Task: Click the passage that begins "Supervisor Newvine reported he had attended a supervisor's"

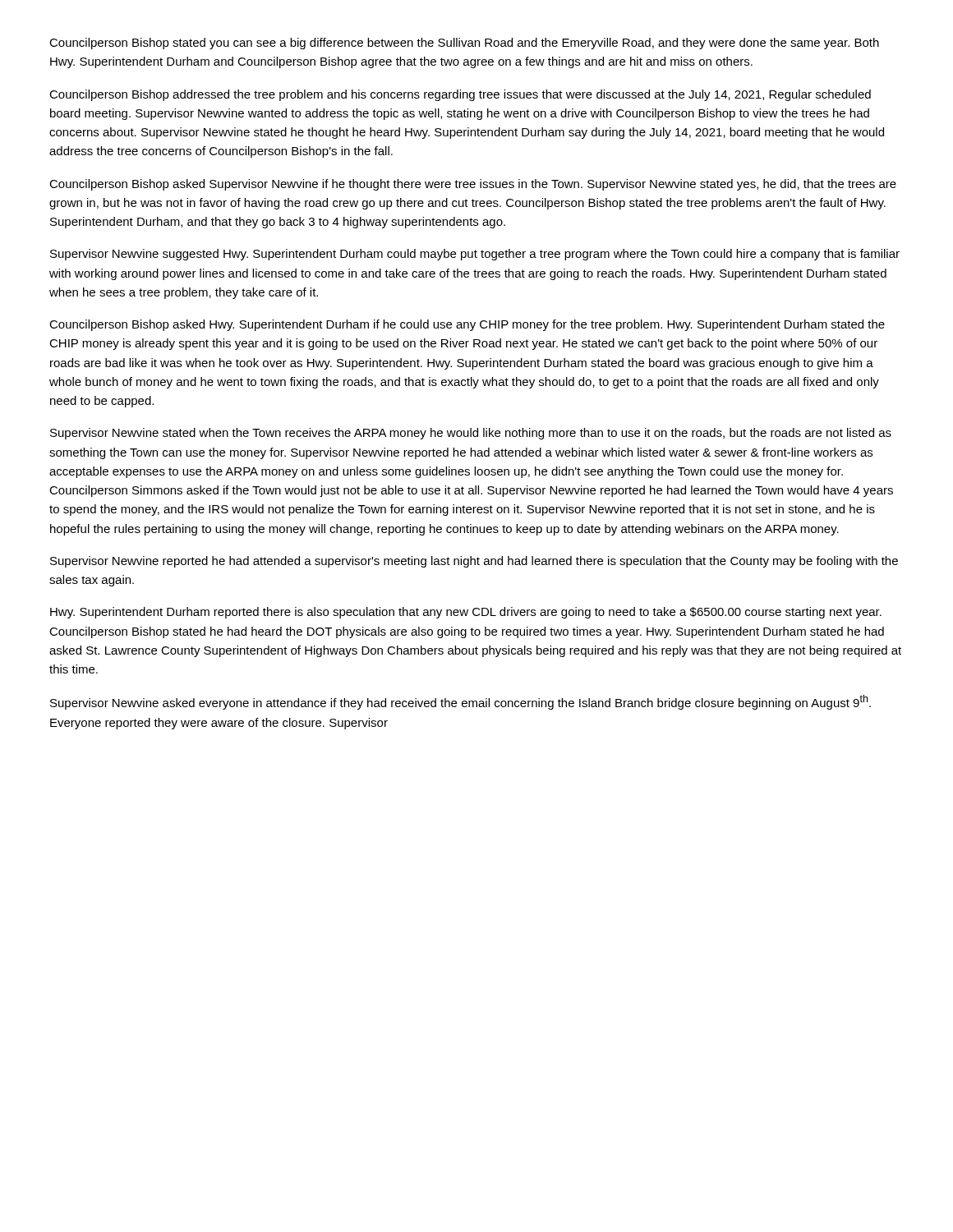Action: [x=474, y=570]
